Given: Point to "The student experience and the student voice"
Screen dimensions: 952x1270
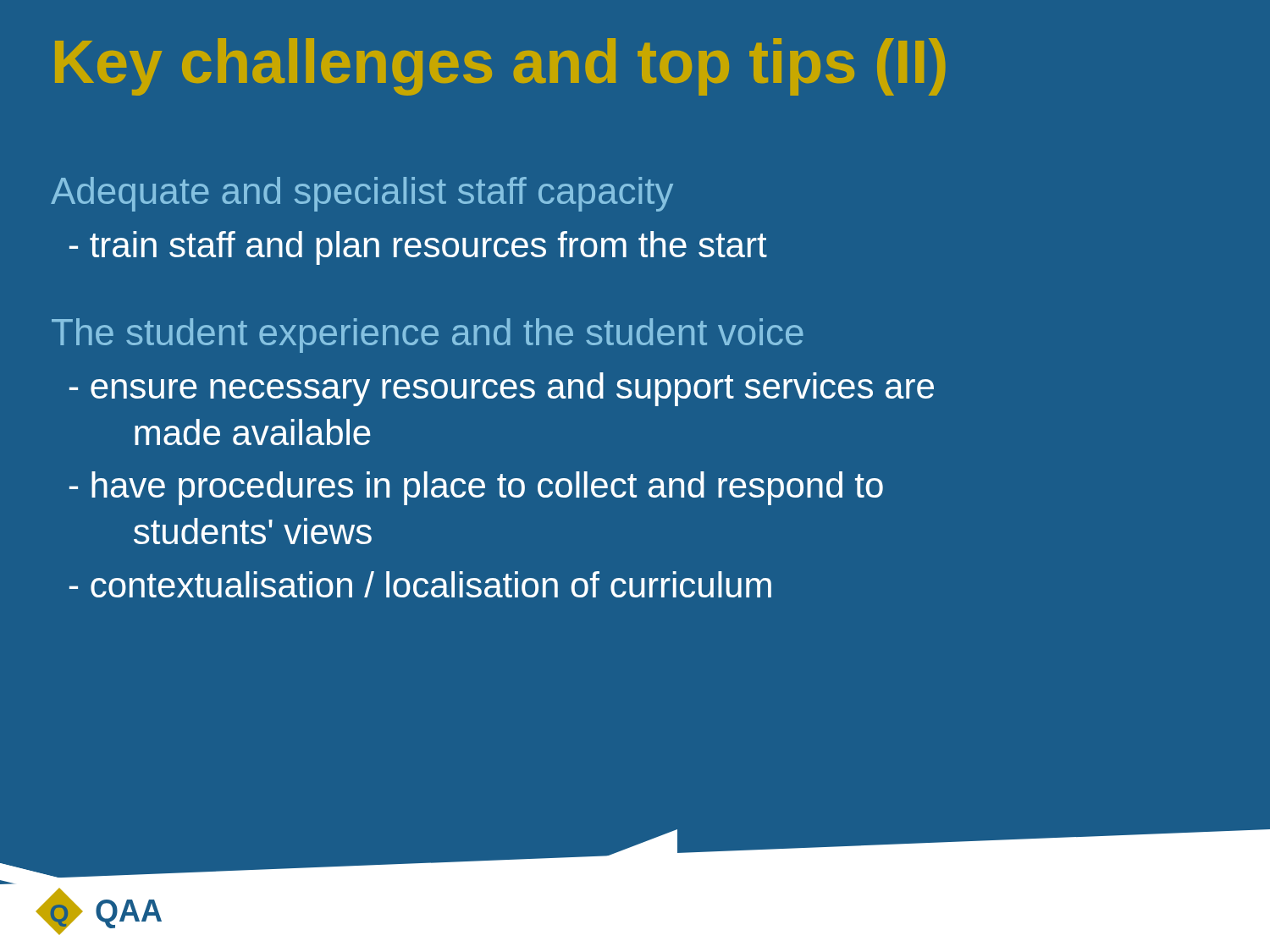Looking at the screenshot, I should pyautogui.click(x=428, y=332).
